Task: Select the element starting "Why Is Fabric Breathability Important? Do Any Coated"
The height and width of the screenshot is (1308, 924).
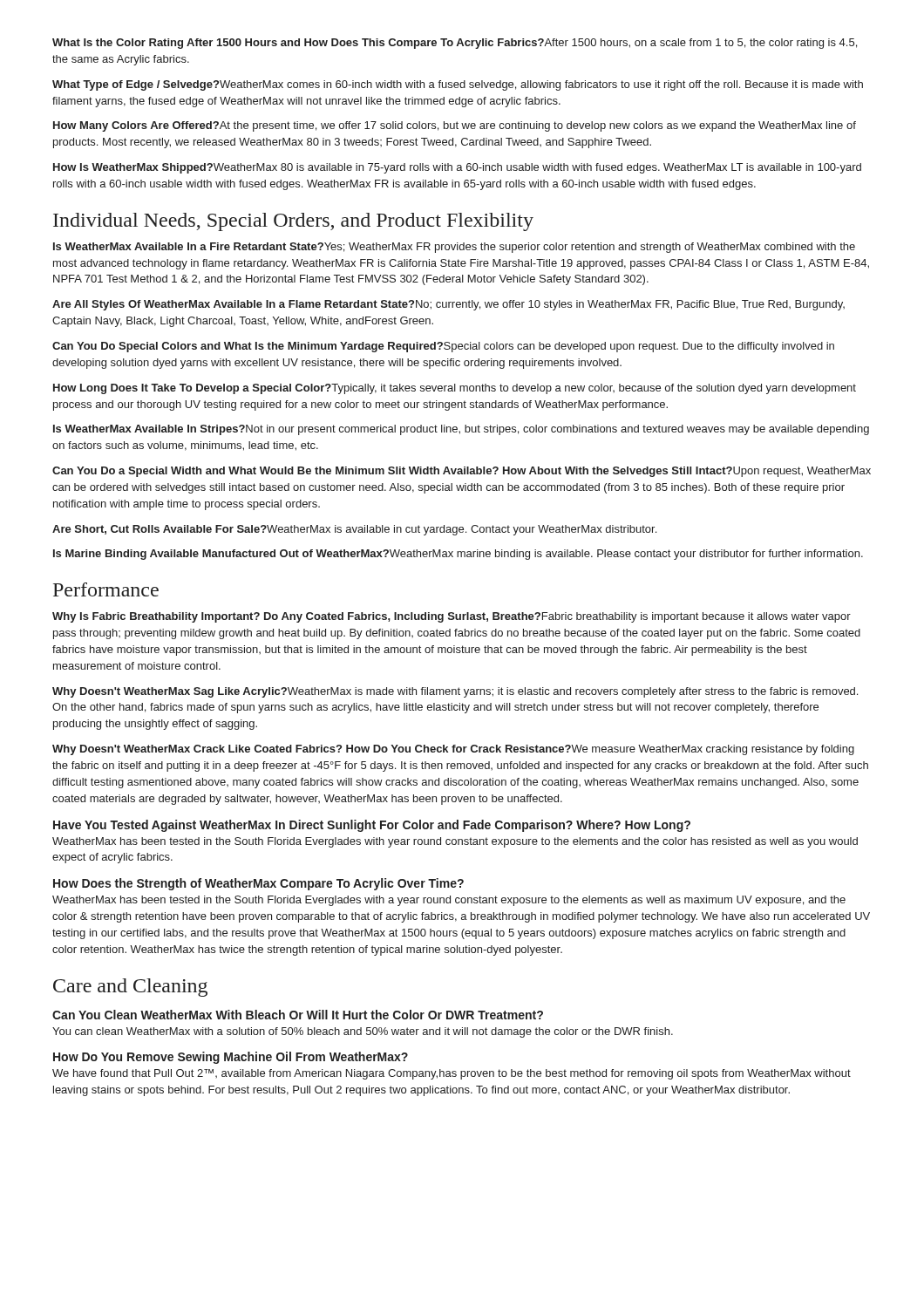Action: [456, 641]
